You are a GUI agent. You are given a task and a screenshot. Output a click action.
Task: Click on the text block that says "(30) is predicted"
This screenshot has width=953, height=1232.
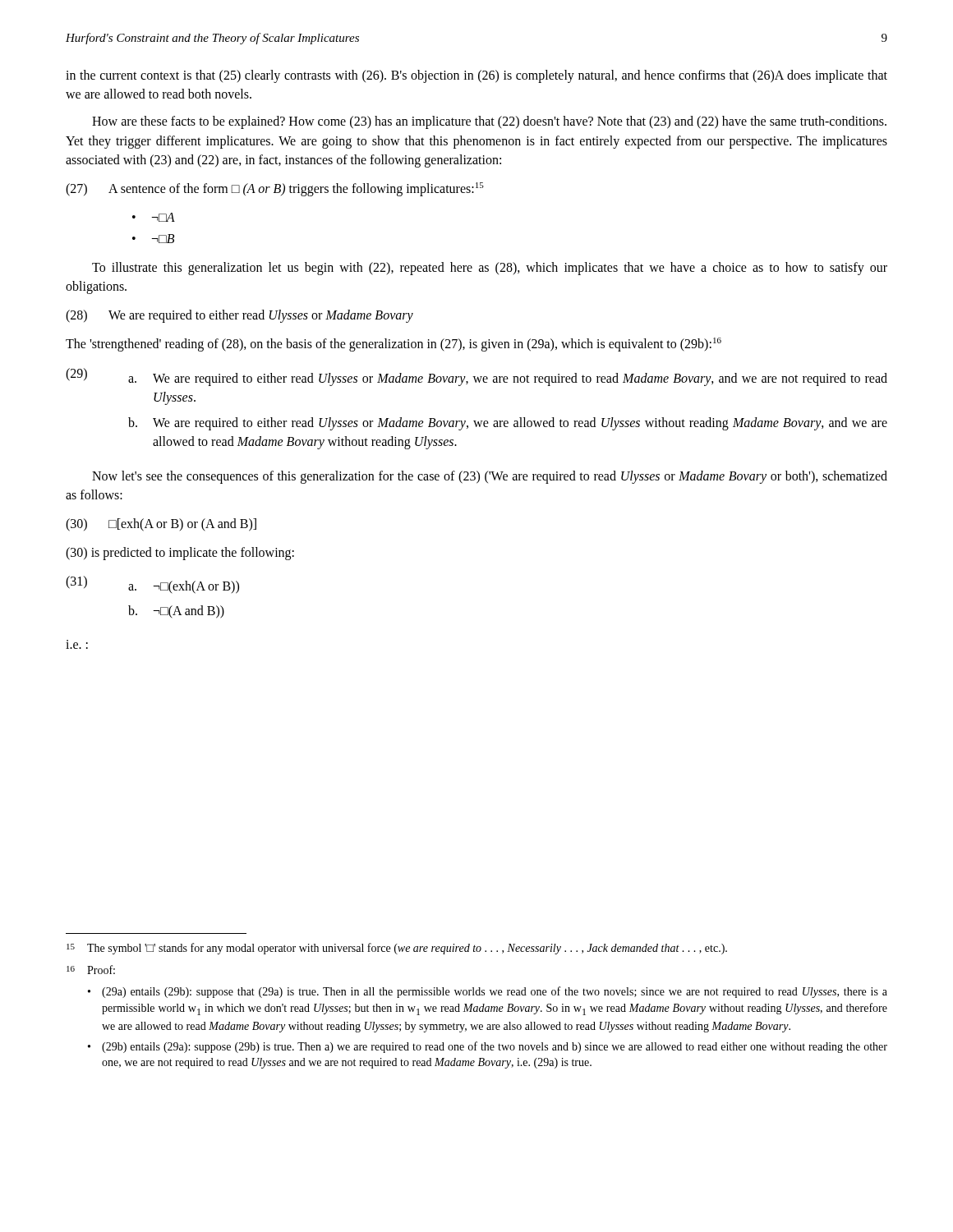click(x=180, y=554)
